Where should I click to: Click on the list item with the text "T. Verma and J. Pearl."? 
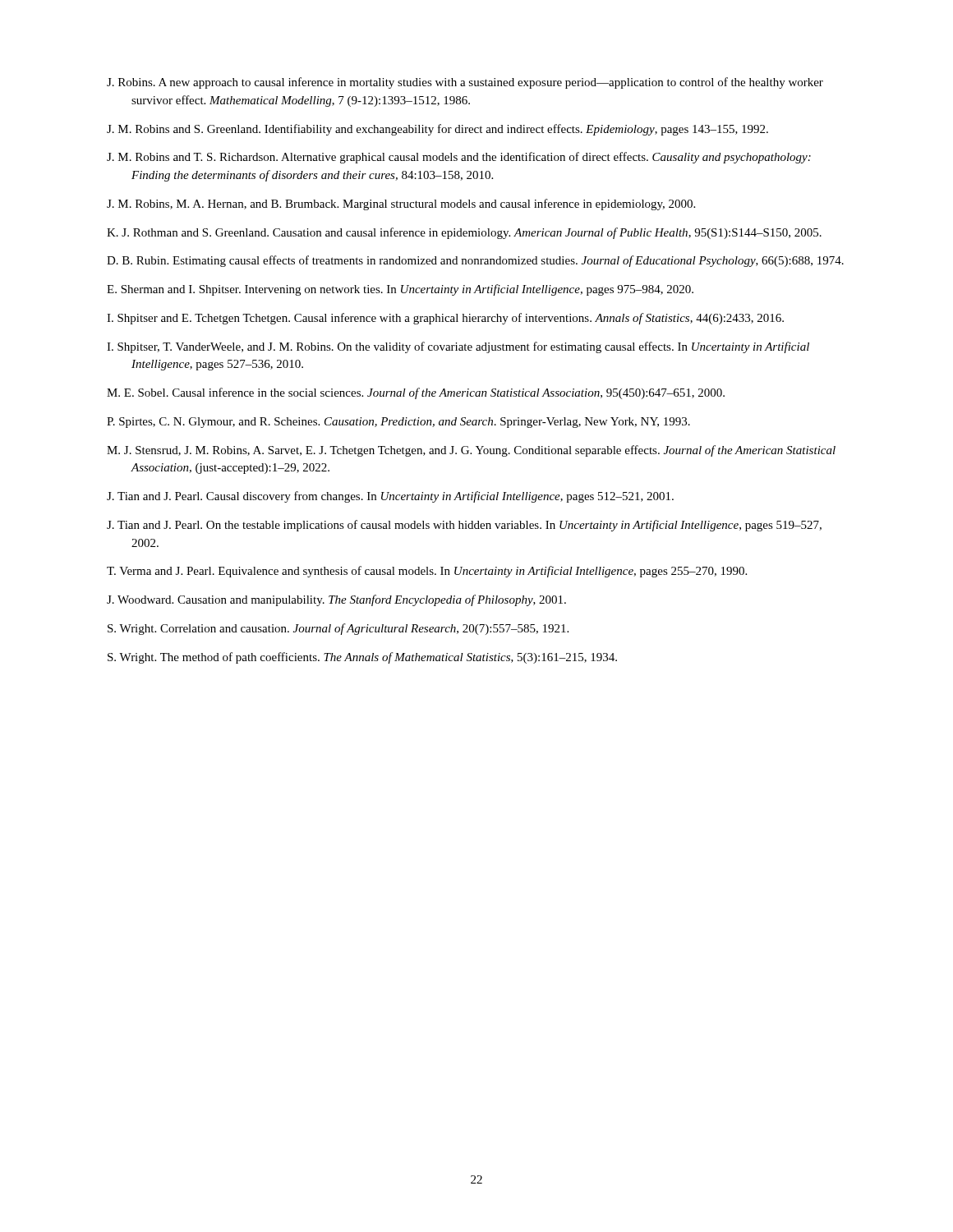(x=476, y=572)
